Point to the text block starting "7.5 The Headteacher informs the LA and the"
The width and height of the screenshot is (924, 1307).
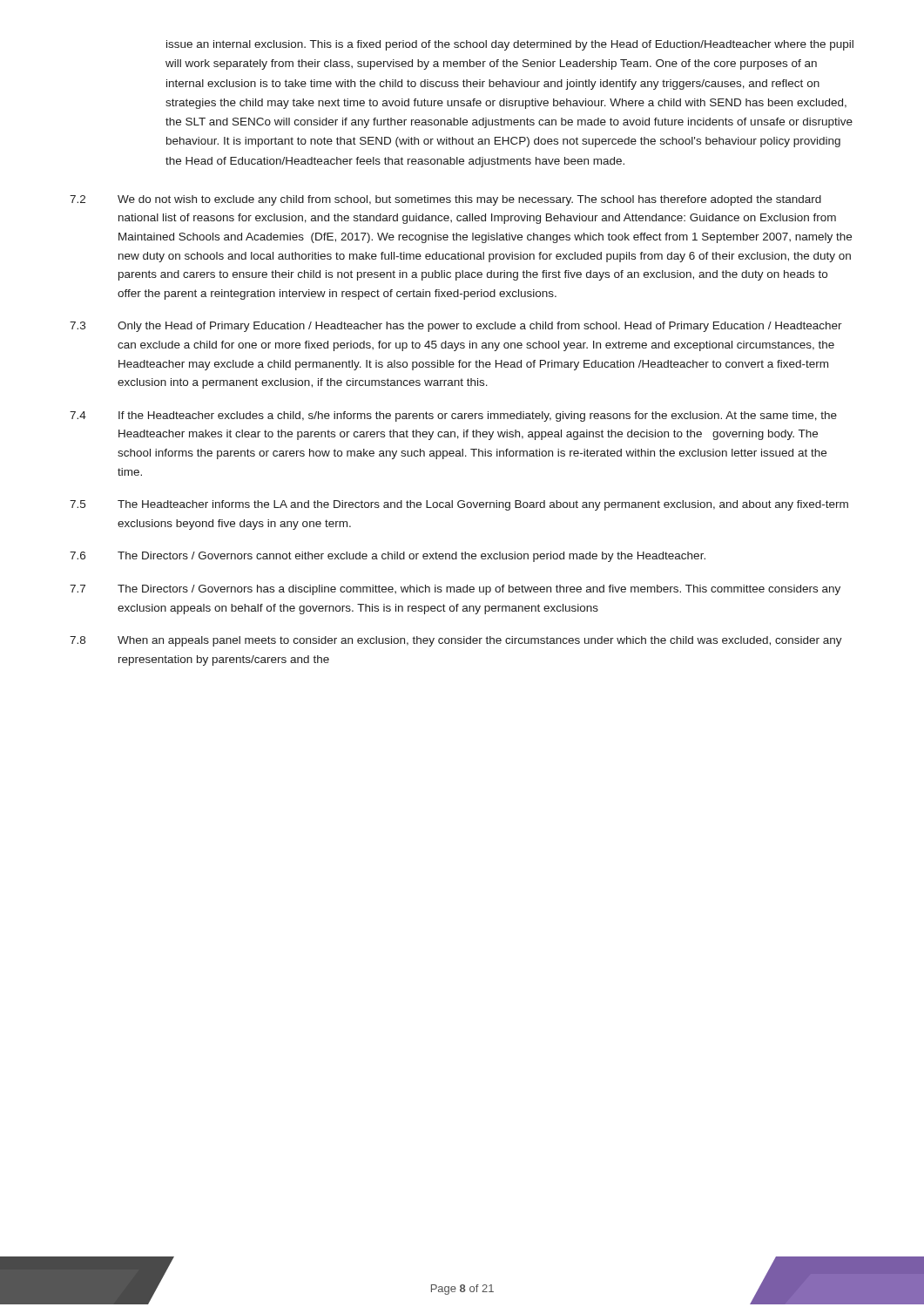[462, 514]
